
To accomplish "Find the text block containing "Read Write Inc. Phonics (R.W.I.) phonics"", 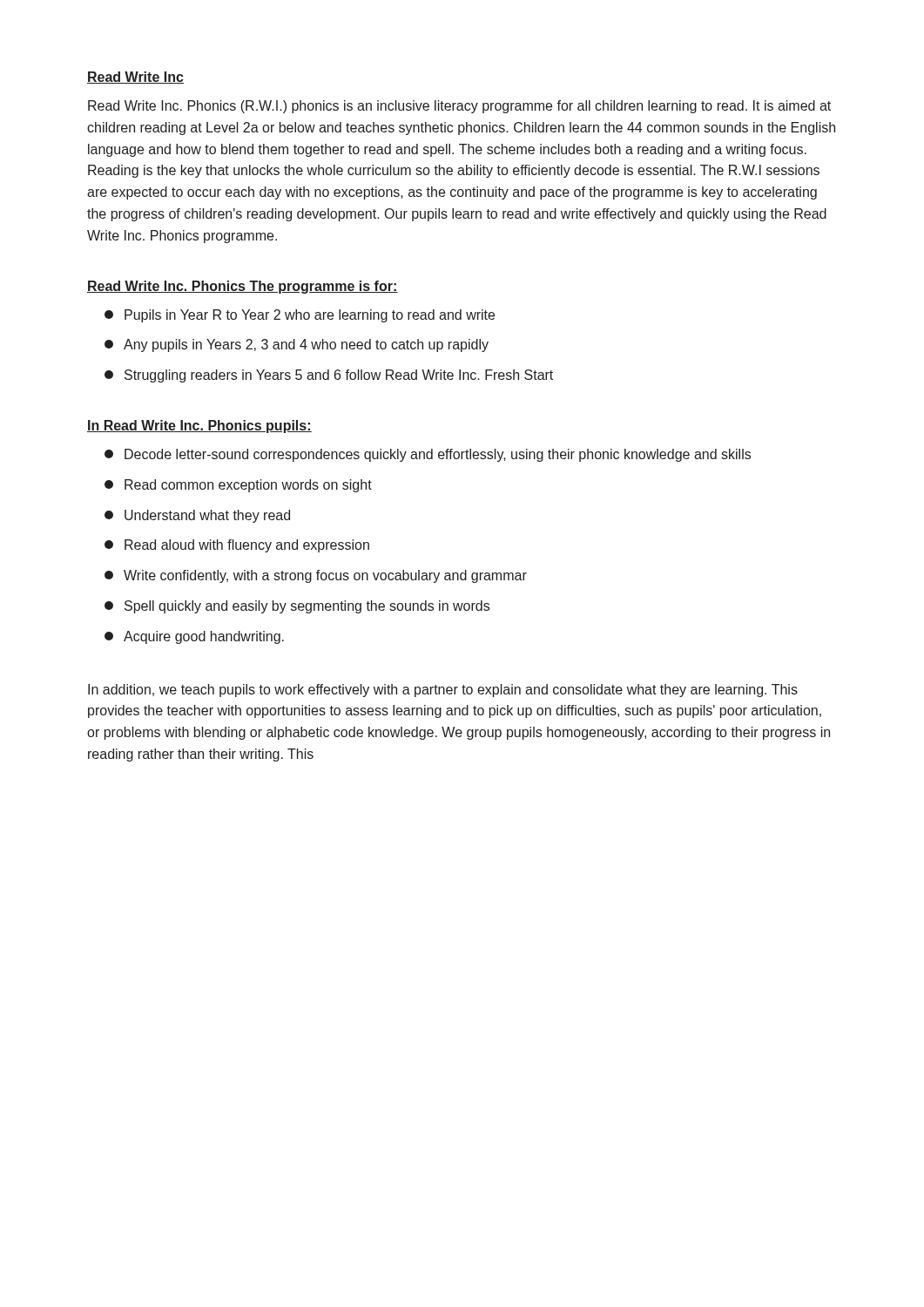I will [462, 171].
